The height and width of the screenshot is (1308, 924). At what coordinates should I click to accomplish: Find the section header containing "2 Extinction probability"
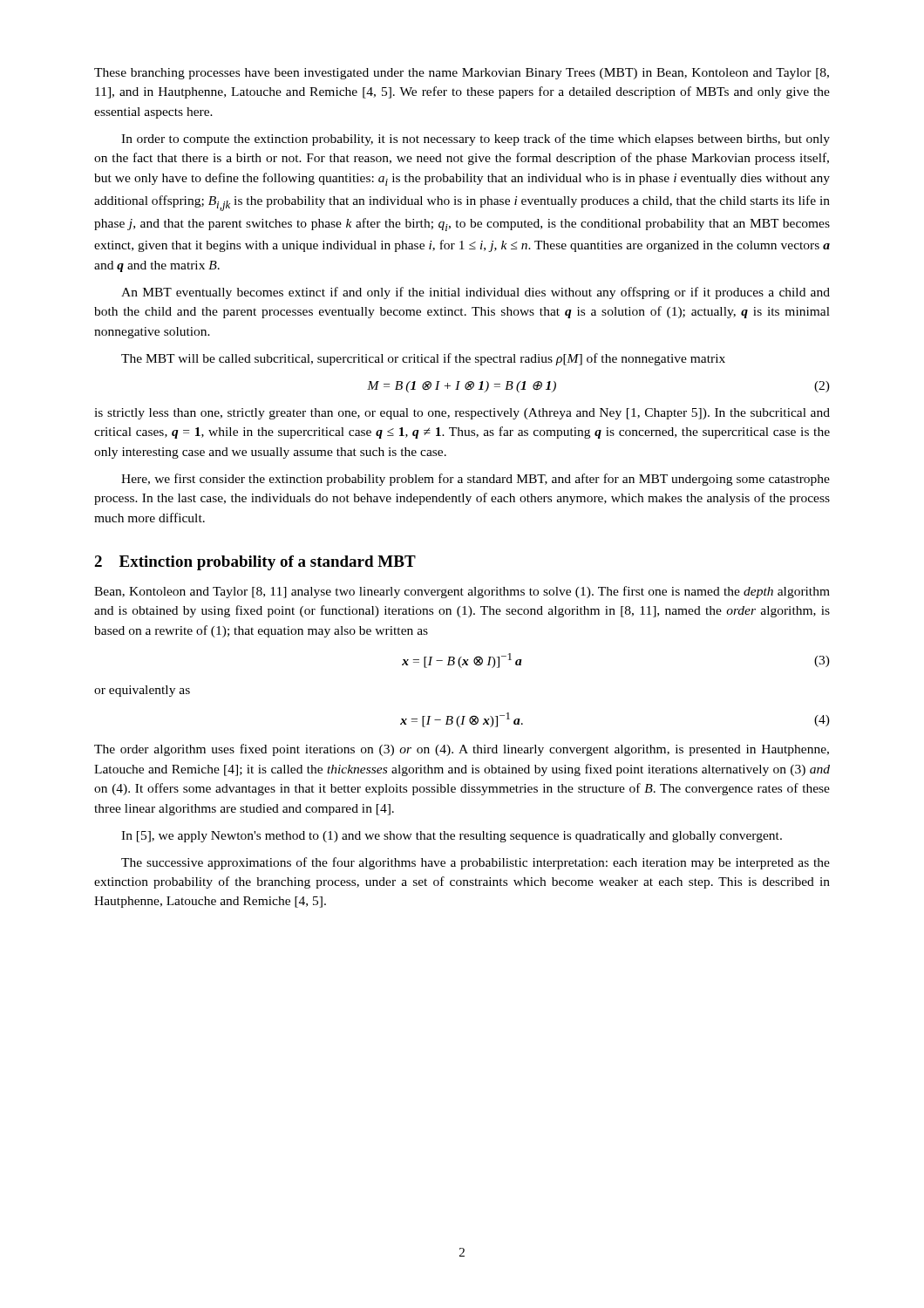[x=255, y=561]
